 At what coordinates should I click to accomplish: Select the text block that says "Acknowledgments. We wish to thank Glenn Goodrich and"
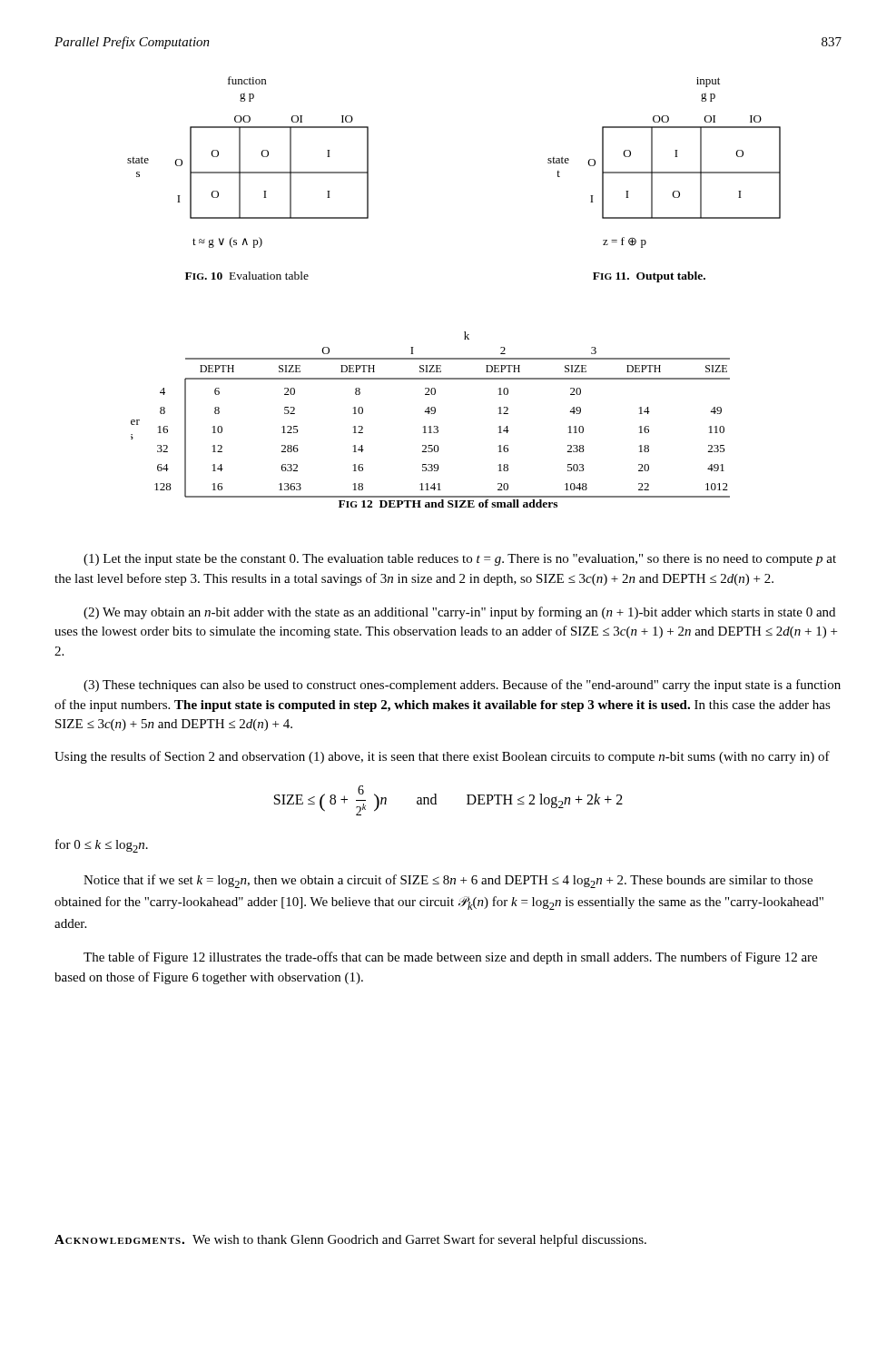tap(448, 1240)
